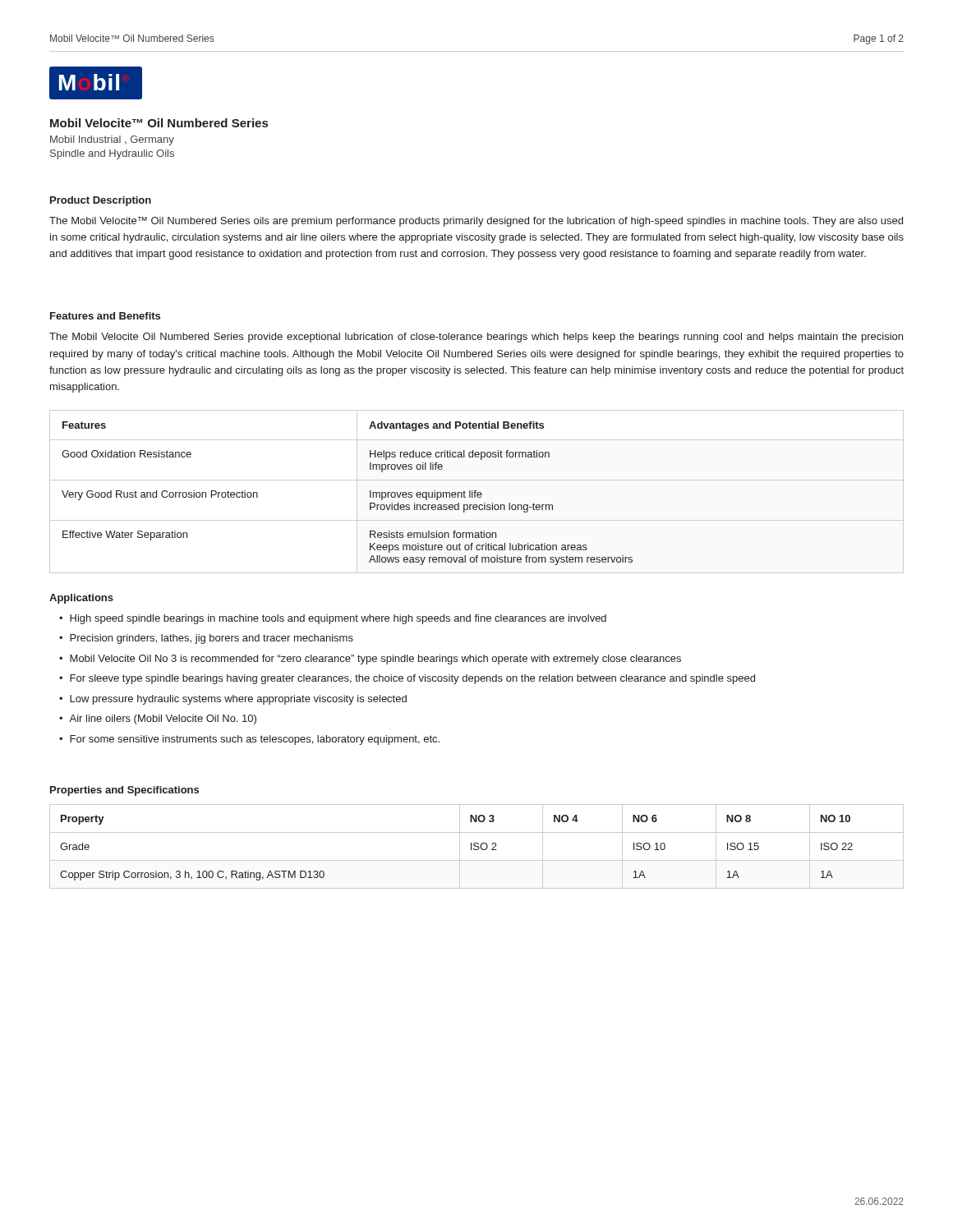Find the text starting "High speed spindle"
Image resolution: width=953 pixels, height=1232 pixels.
click(338, 618)
